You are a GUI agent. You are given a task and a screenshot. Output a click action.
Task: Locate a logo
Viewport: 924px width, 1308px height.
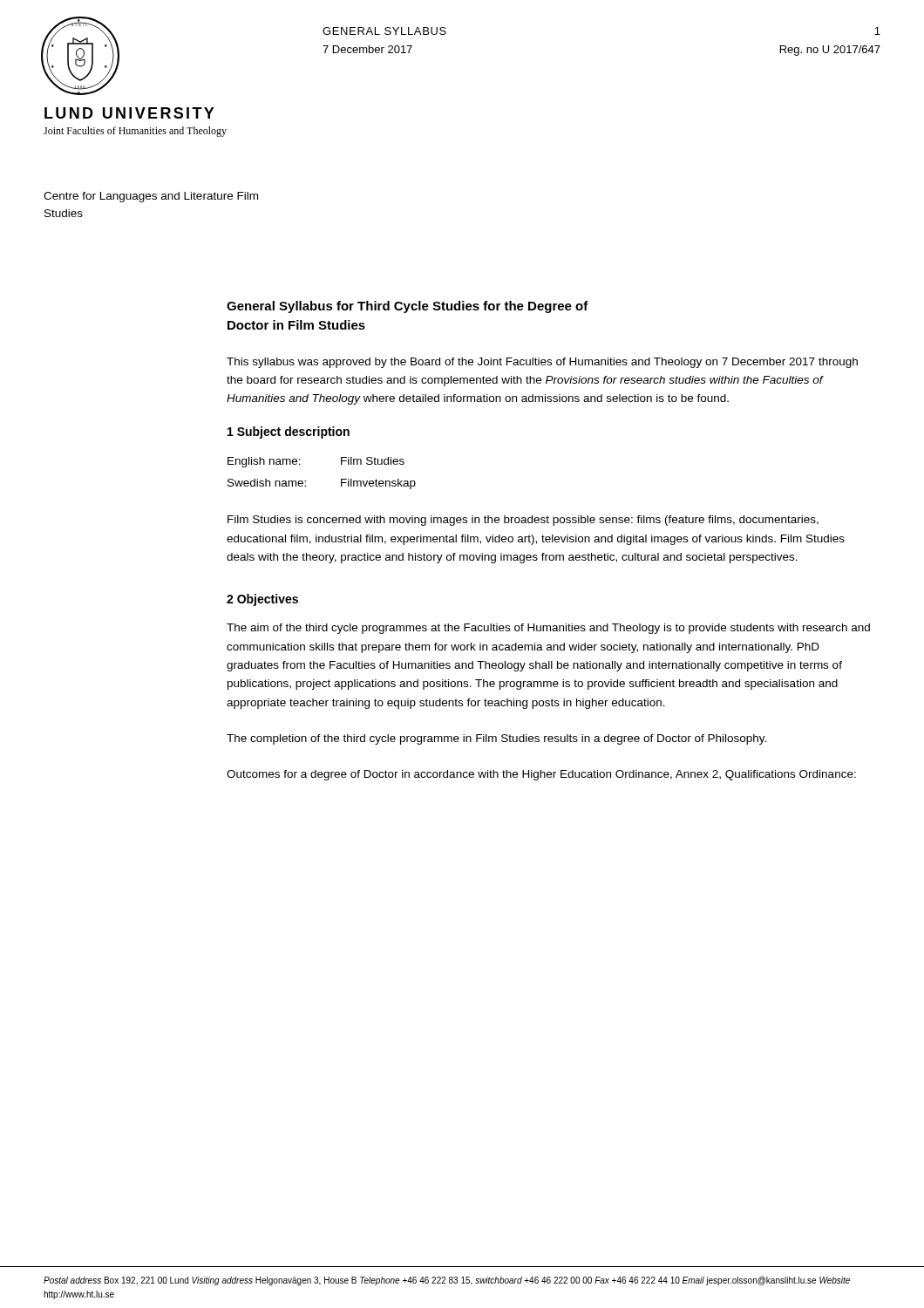coord(80,56)
